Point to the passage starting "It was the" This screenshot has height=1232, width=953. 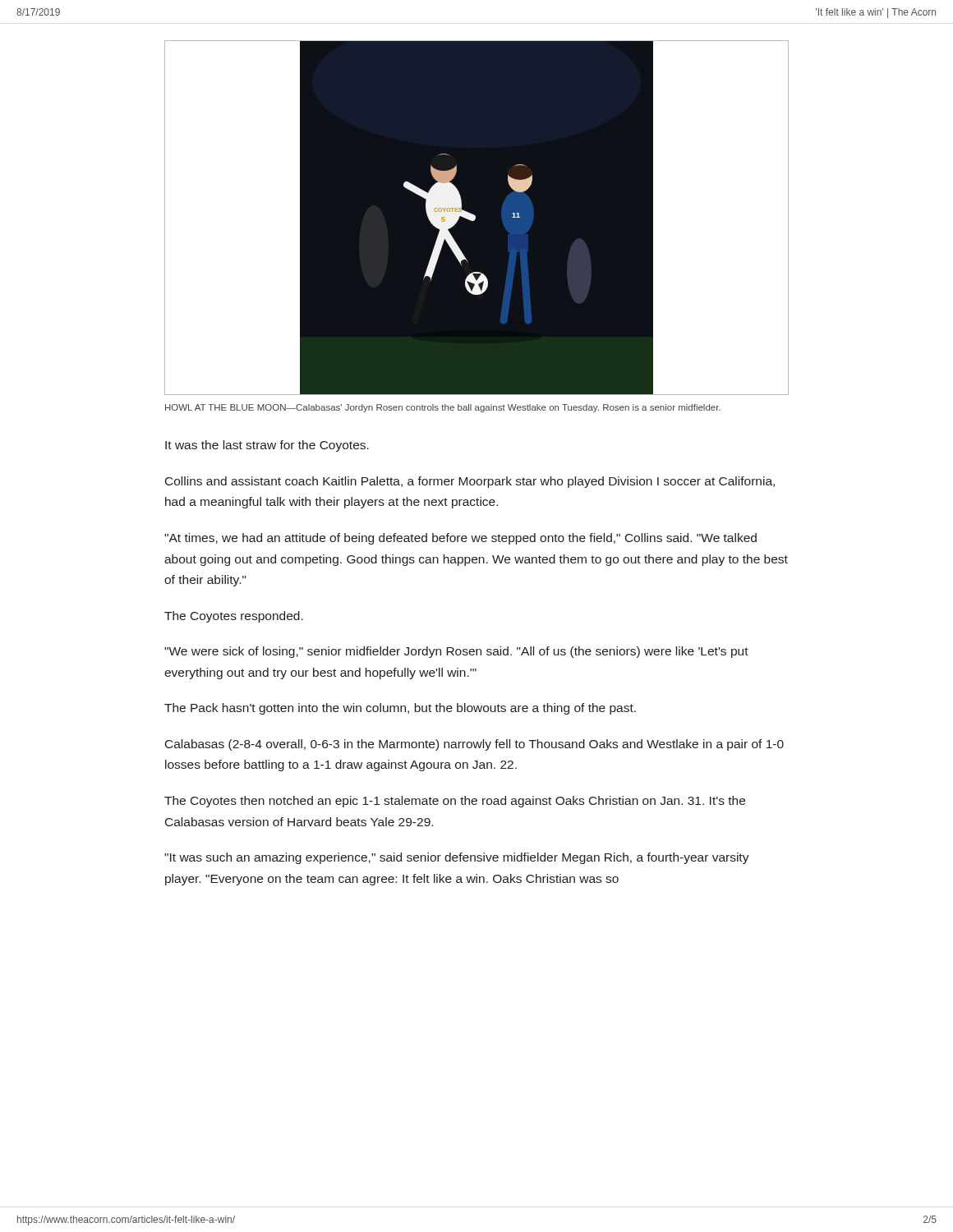coord(267,445)
